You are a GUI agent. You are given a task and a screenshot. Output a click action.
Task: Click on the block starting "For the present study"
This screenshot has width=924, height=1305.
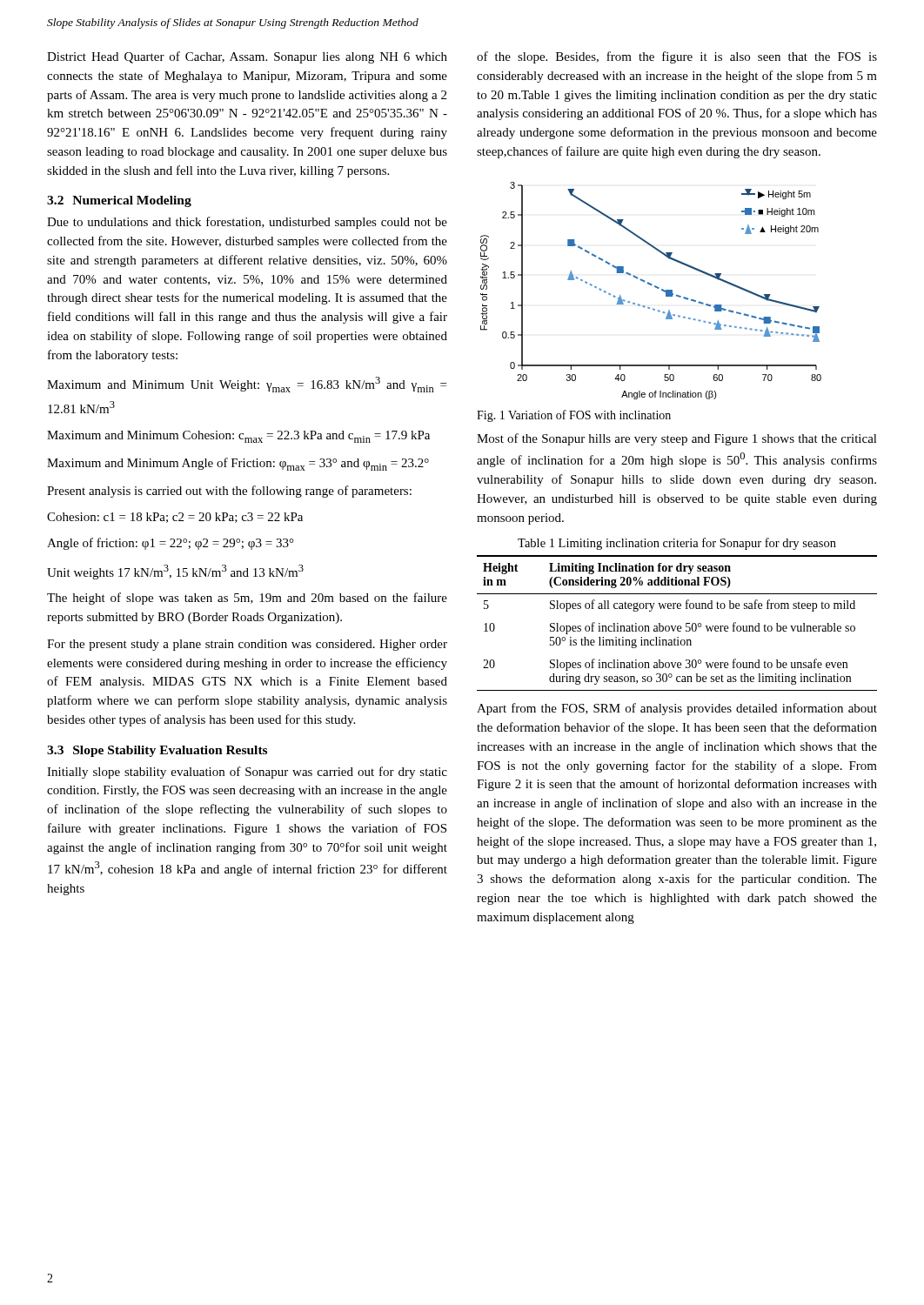click(x=247, y=682)
